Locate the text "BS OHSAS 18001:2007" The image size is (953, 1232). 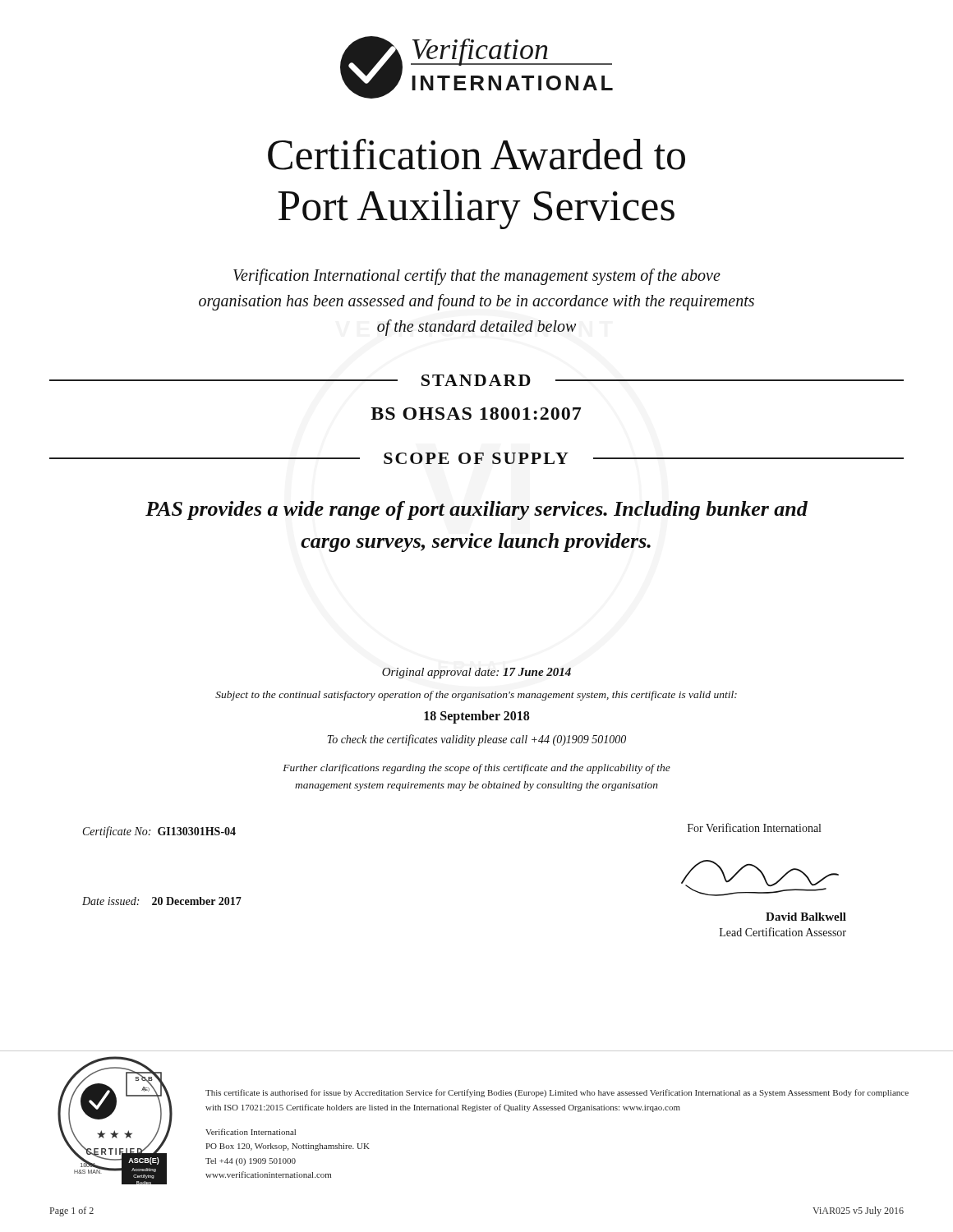(476, 413)
